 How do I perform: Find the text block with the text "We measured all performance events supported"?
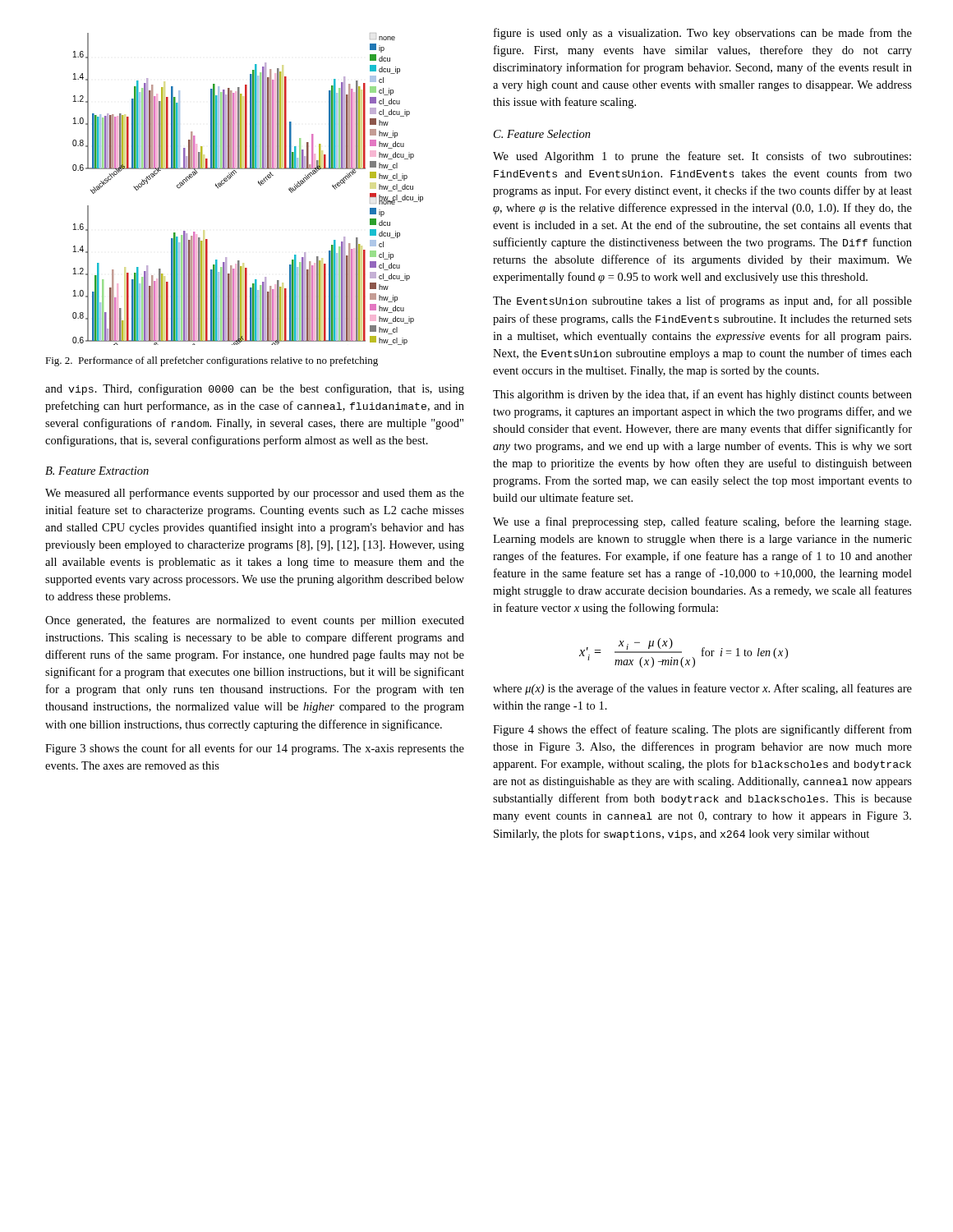pyautogui.click(x=255, y=629)
